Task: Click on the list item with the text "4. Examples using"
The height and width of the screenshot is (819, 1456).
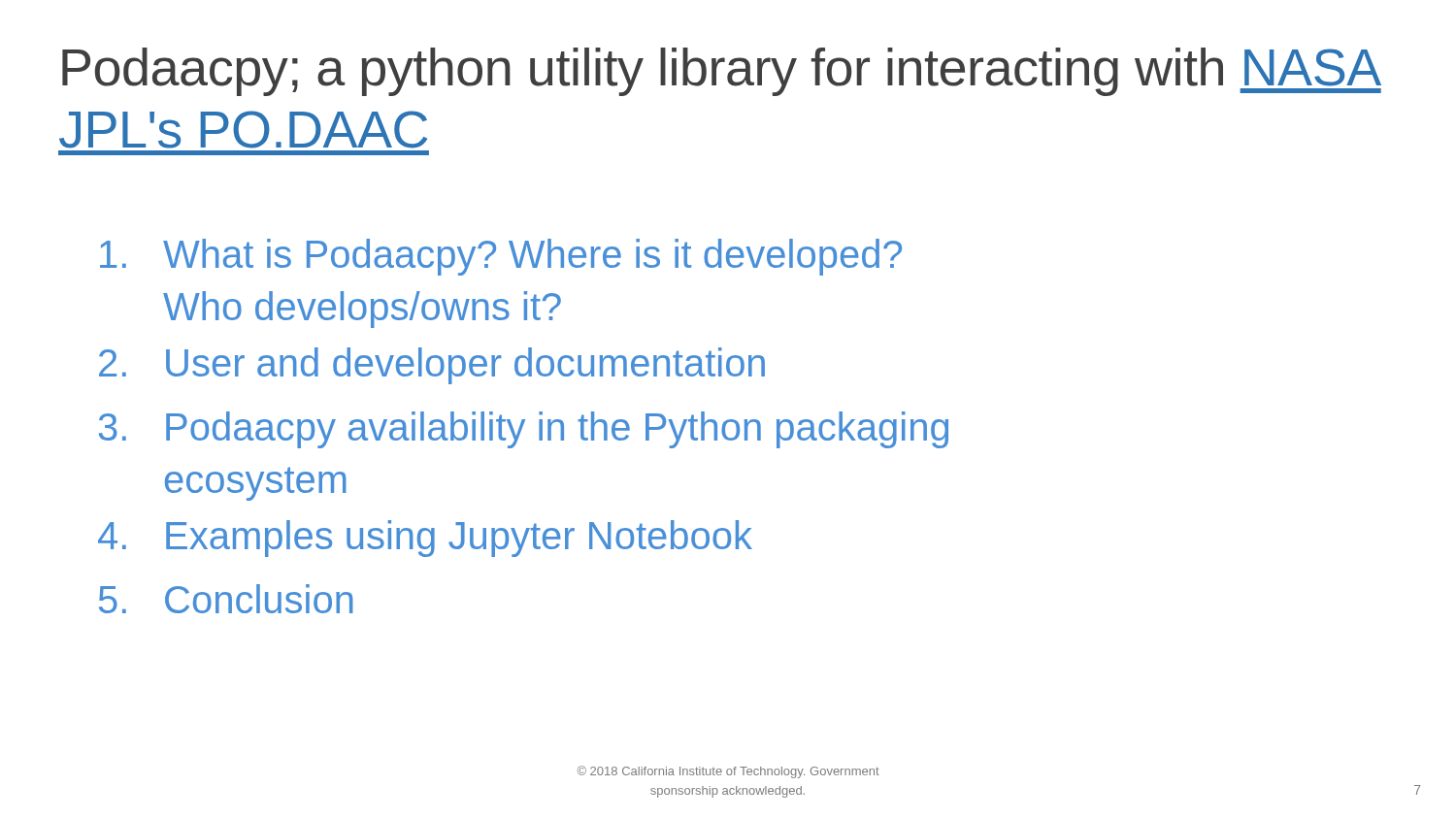Action: [x=425, y=536]
